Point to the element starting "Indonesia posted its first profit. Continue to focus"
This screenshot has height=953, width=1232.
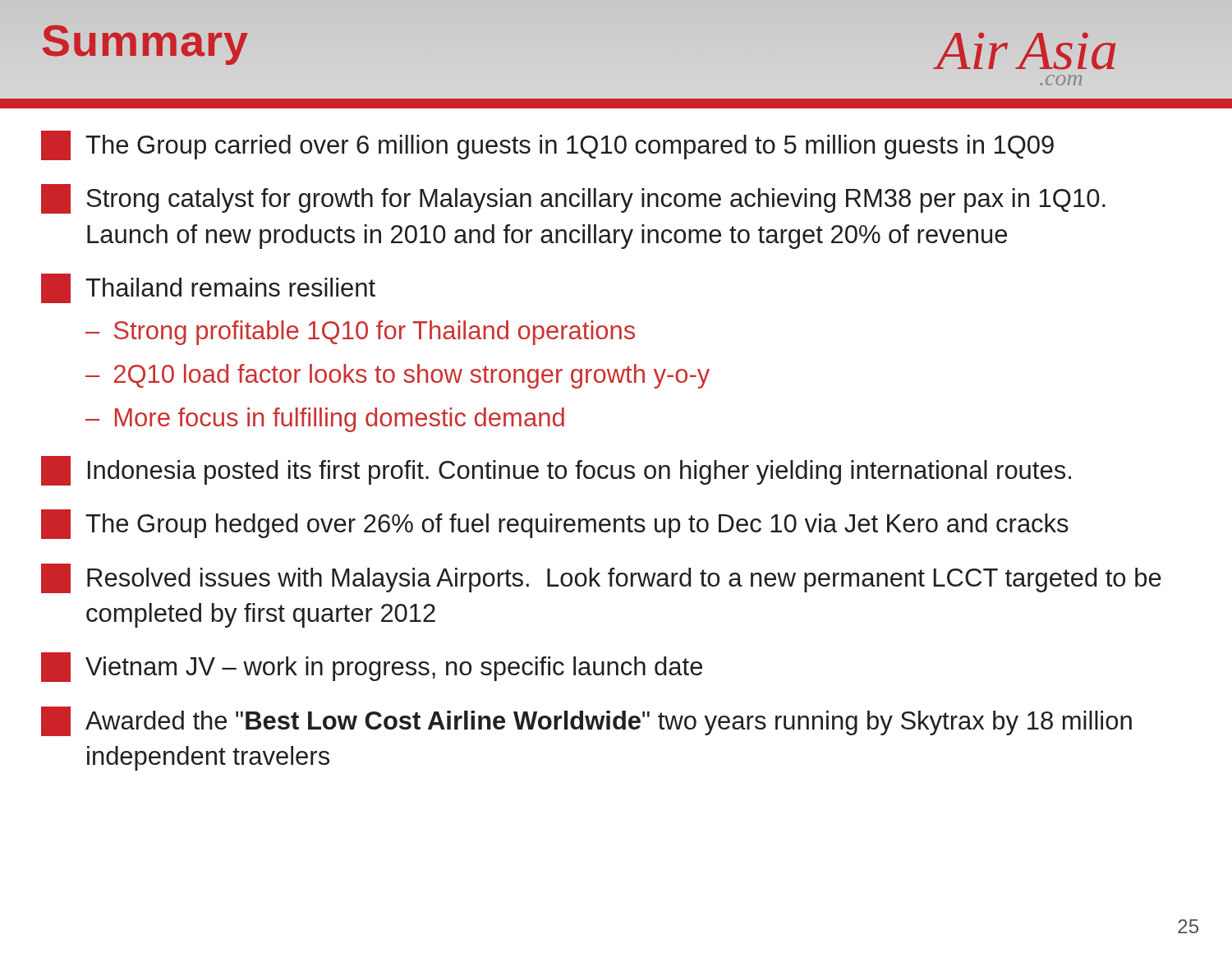click(612, 470)
